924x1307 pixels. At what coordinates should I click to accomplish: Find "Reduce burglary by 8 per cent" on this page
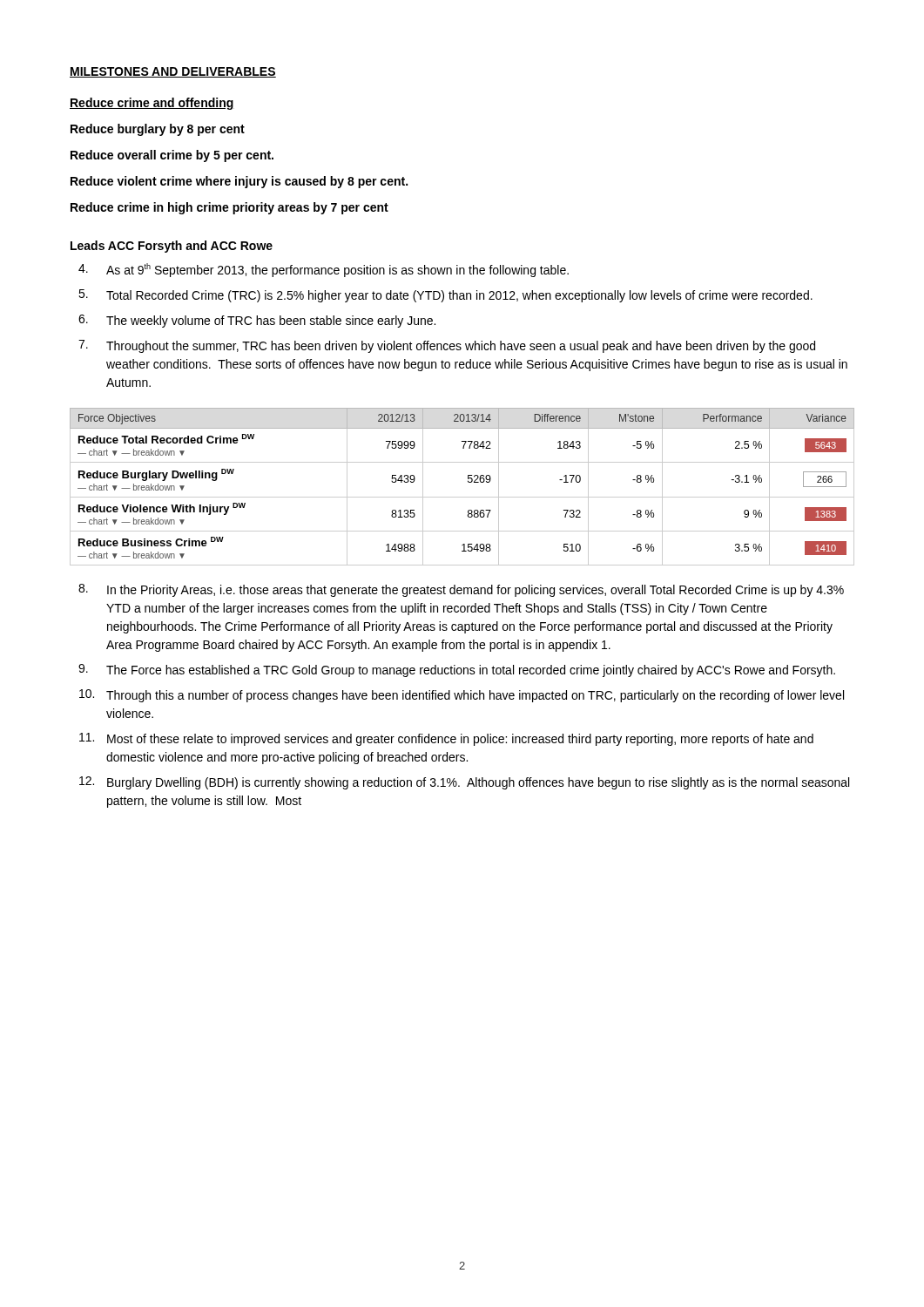[x=158, y=130]
